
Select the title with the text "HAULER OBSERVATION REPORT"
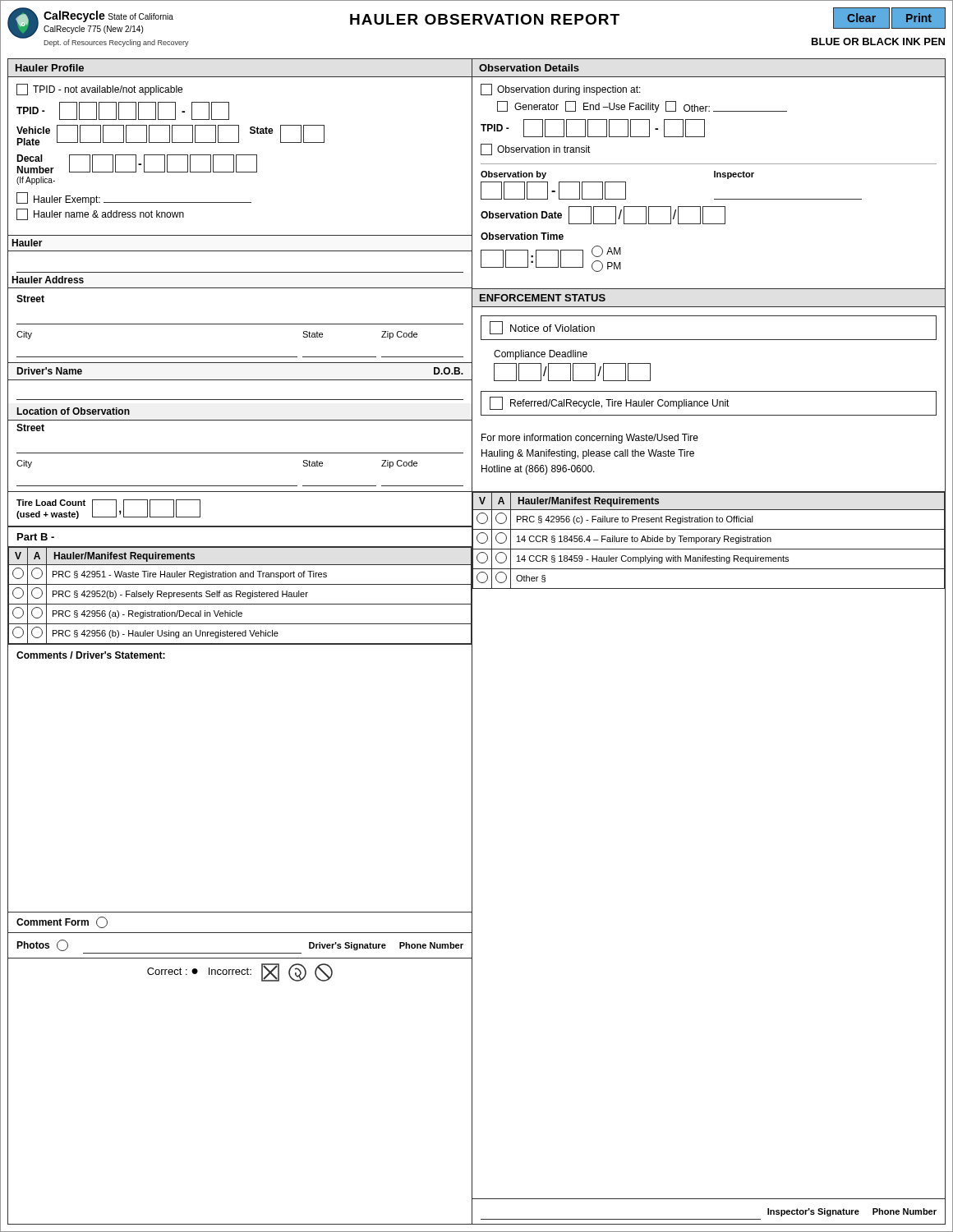(x=485, y=19)
